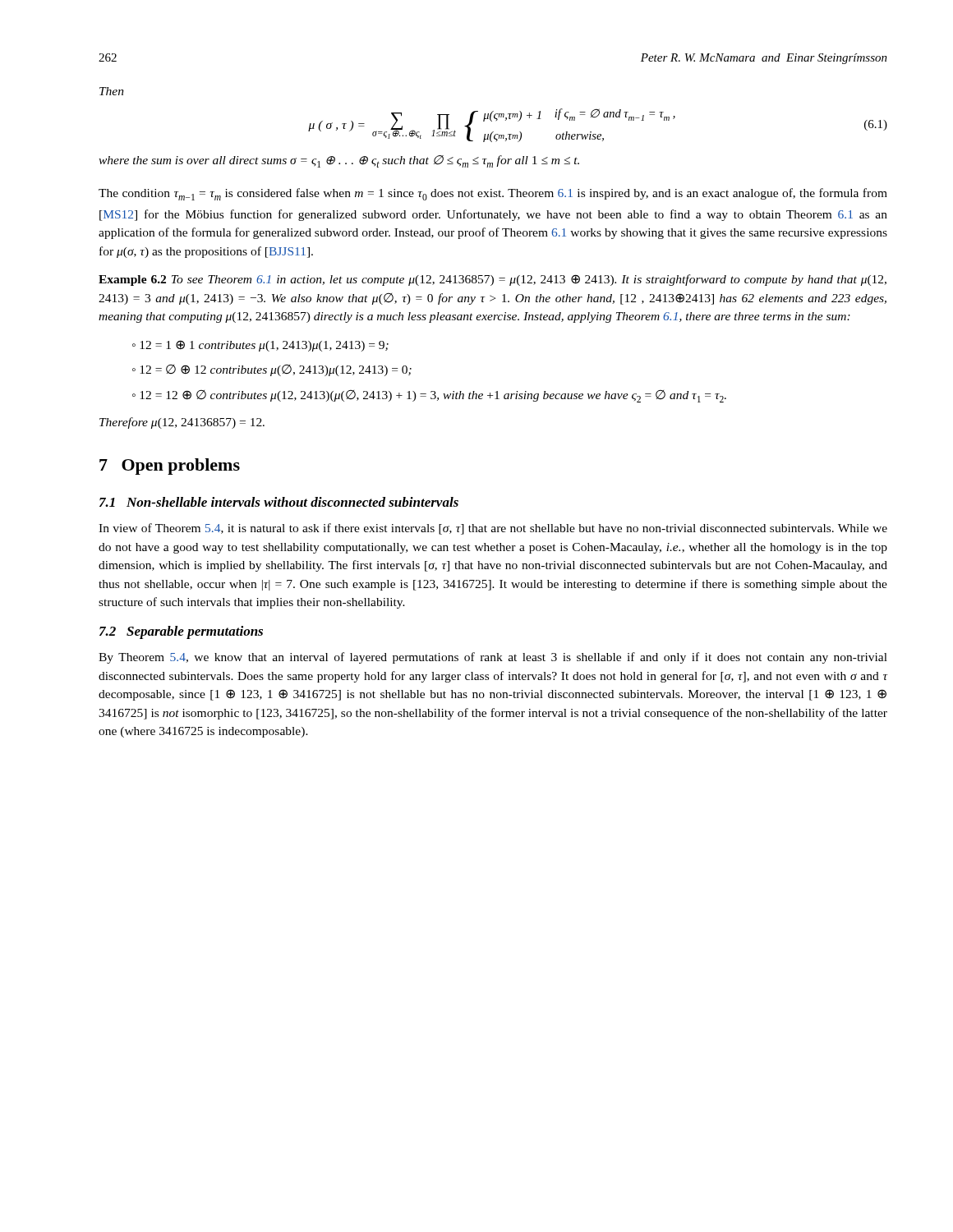Click the passage that begins "The condition τm−1 ="
This screenshot has height=1232, width=953.
click(493, 222)
